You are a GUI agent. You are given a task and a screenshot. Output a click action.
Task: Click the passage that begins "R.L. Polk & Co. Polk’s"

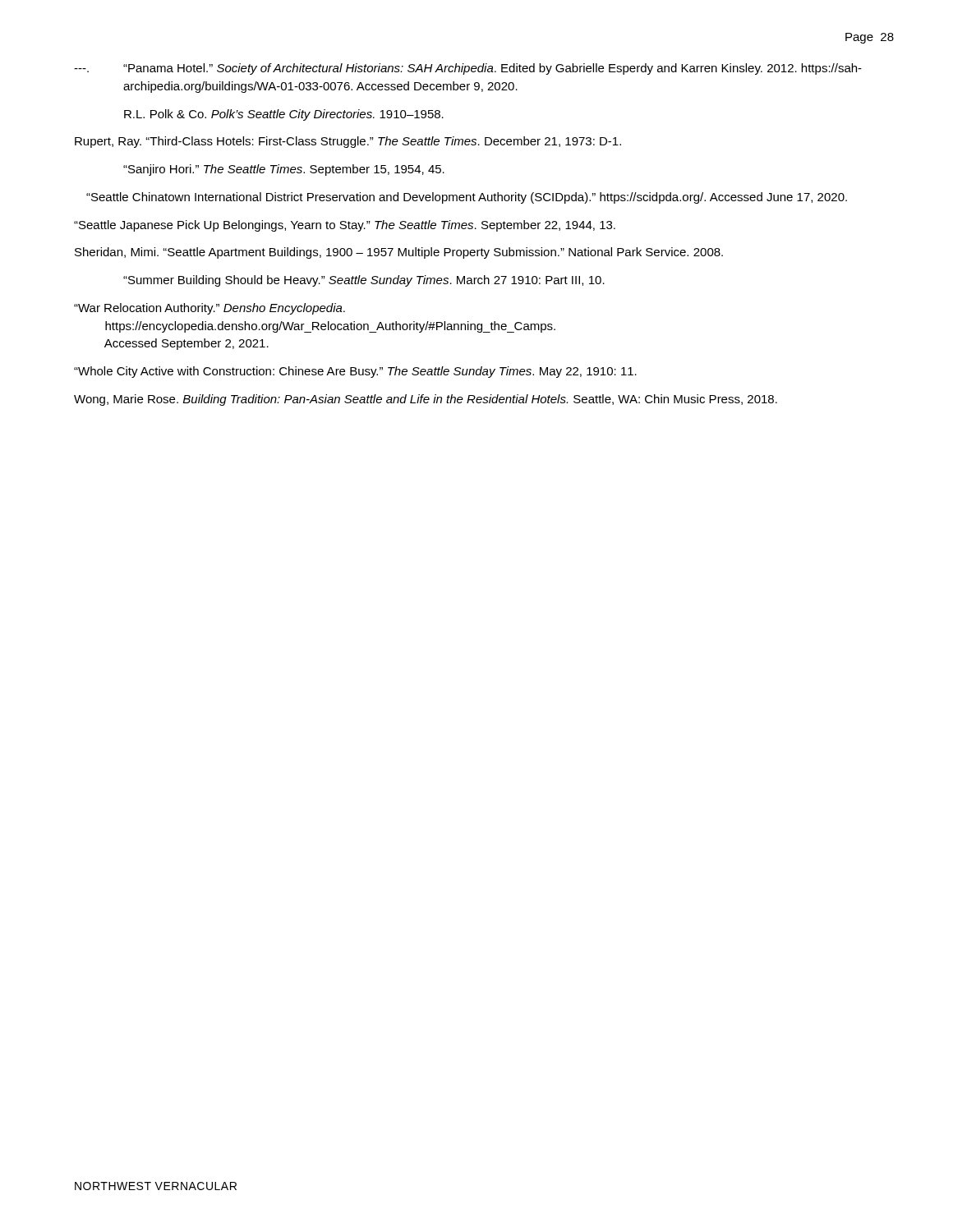[284, 113]
